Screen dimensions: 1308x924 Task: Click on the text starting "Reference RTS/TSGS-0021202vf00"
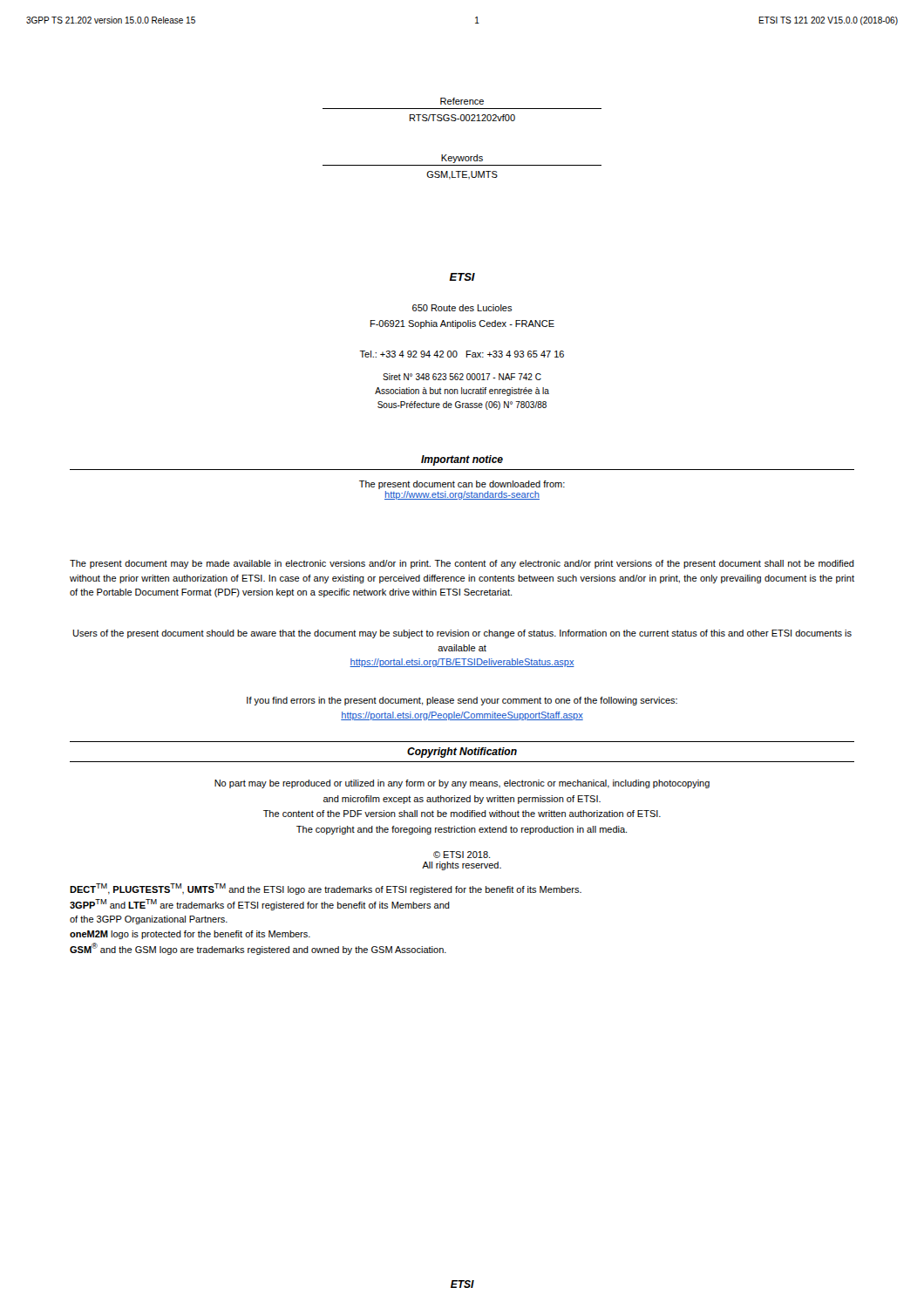pyautogui.click(x=462, y=109)
